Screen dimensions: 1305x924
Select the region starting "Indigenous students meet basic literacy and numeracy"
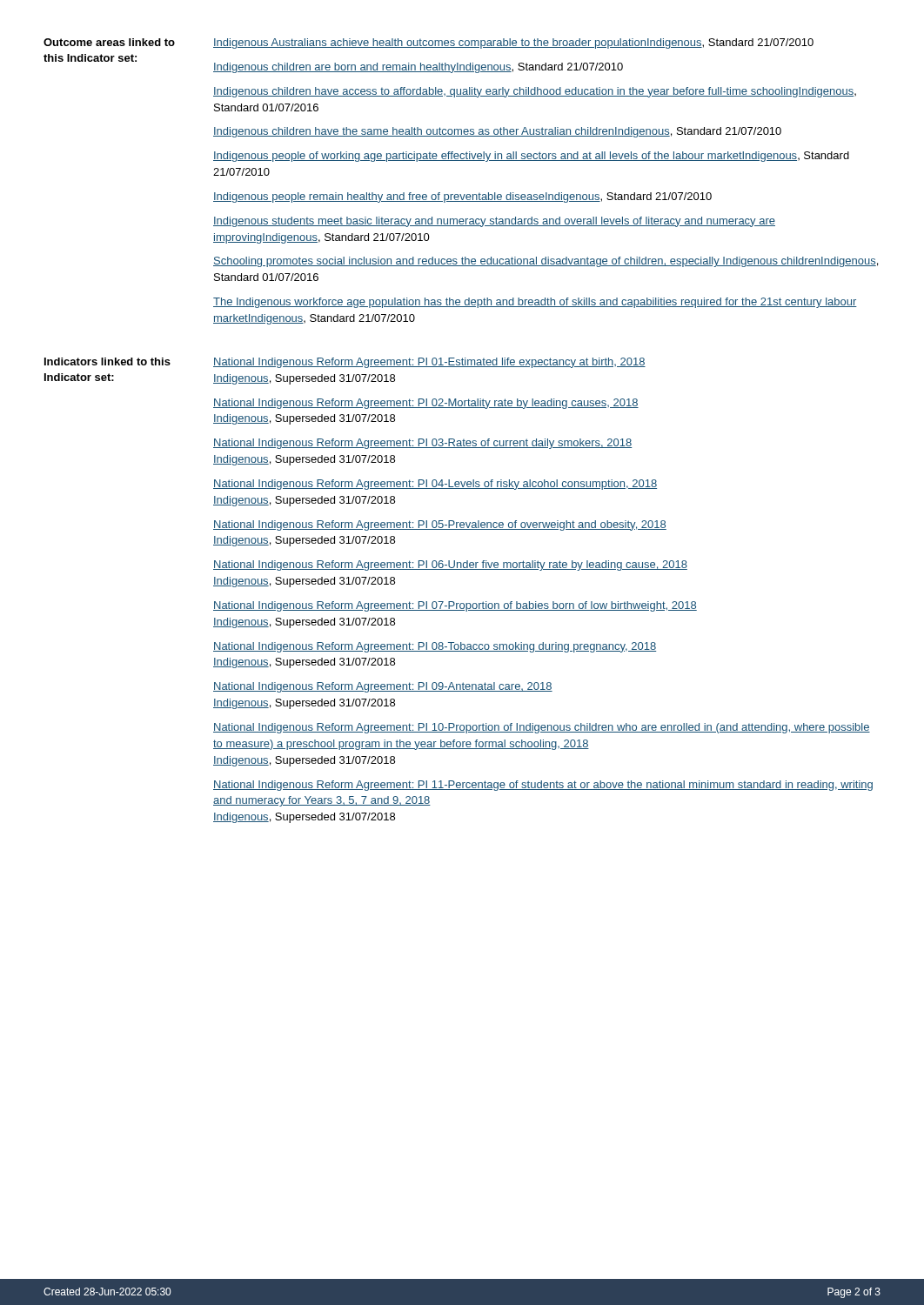[494, 229]
